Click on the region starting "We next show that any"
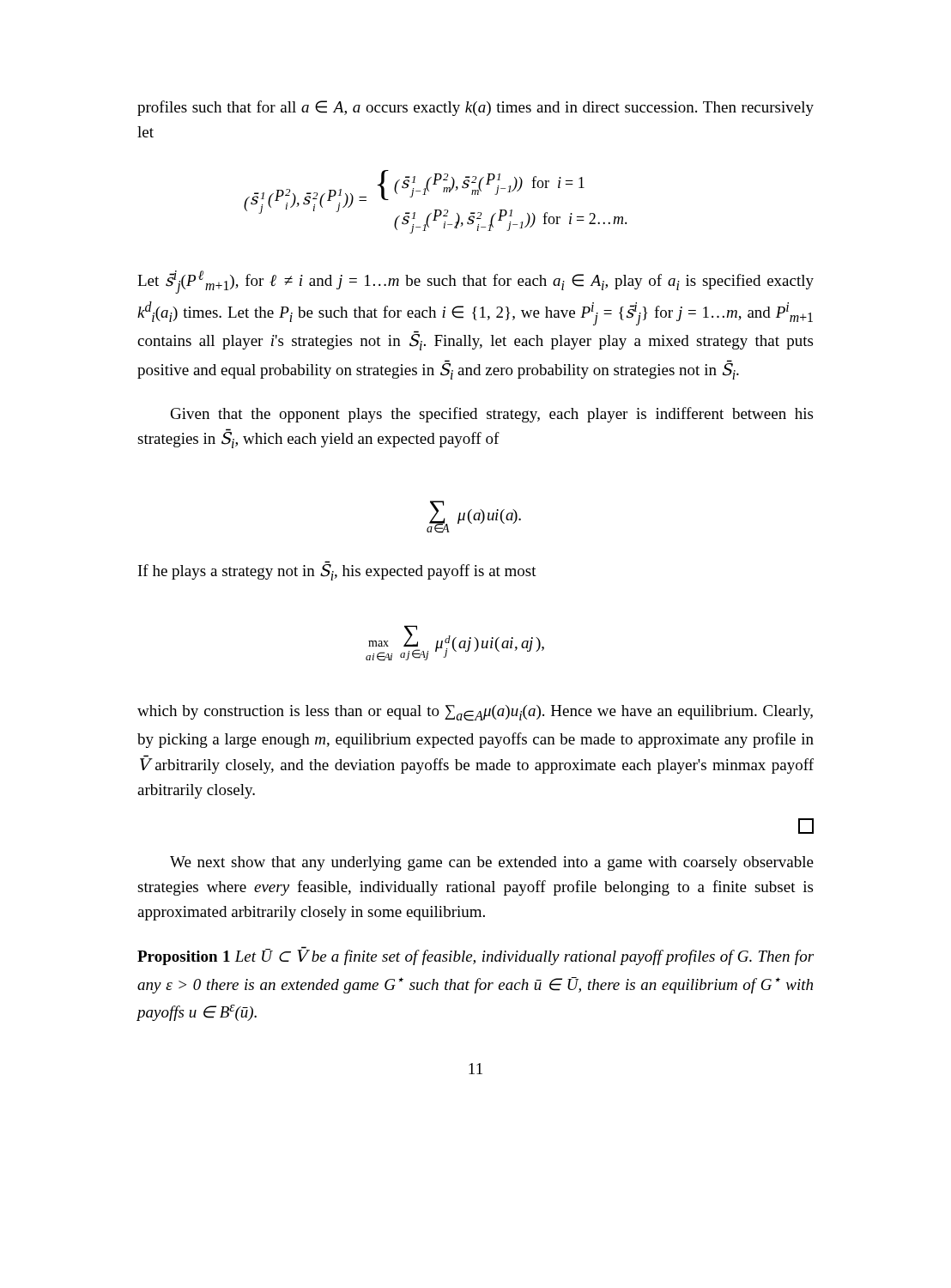Viewport: 951px width, 1288px height. tap(476, 887)
